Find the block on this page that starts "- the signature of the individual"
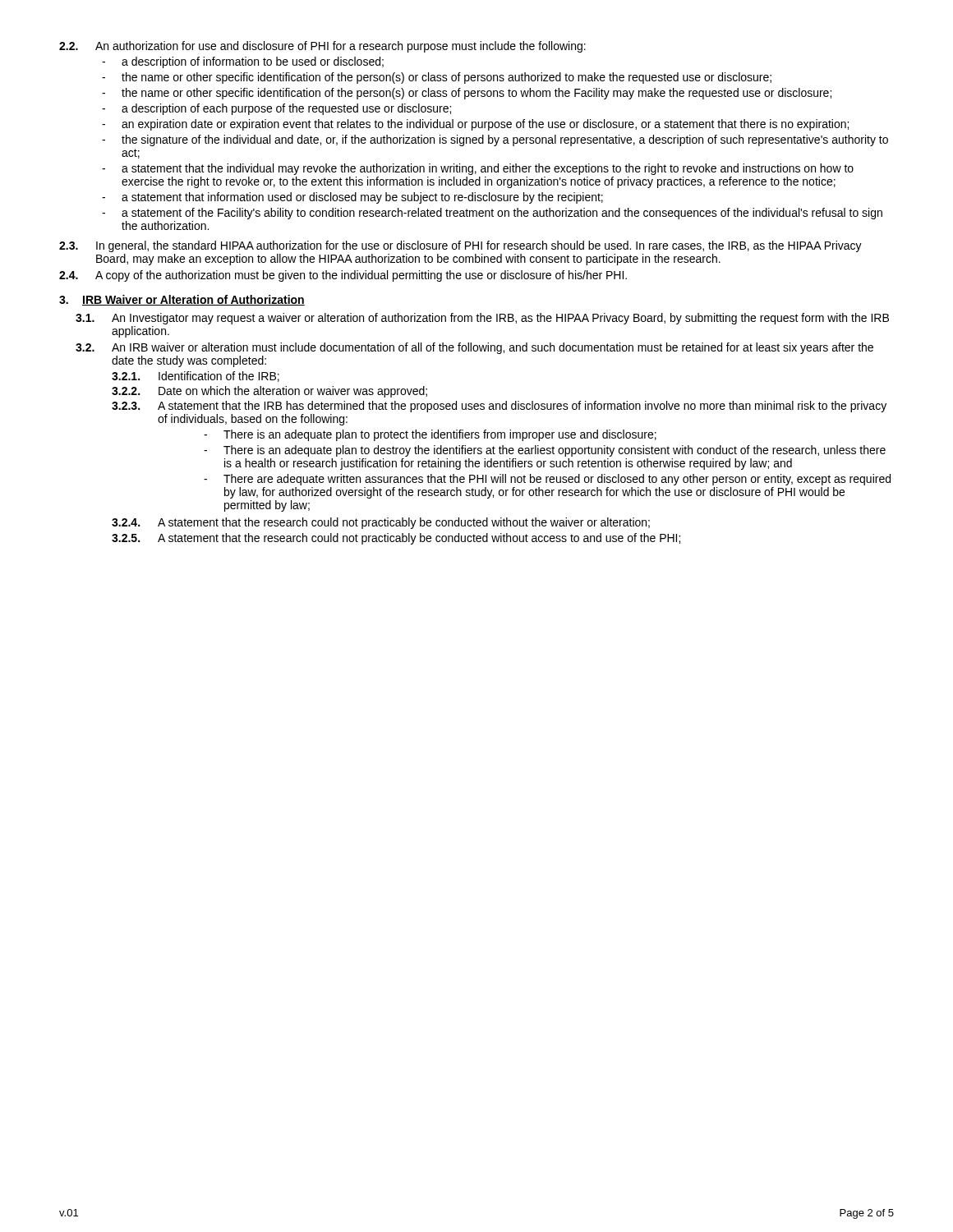This screenshot has height=1232, width=953. 498,146
